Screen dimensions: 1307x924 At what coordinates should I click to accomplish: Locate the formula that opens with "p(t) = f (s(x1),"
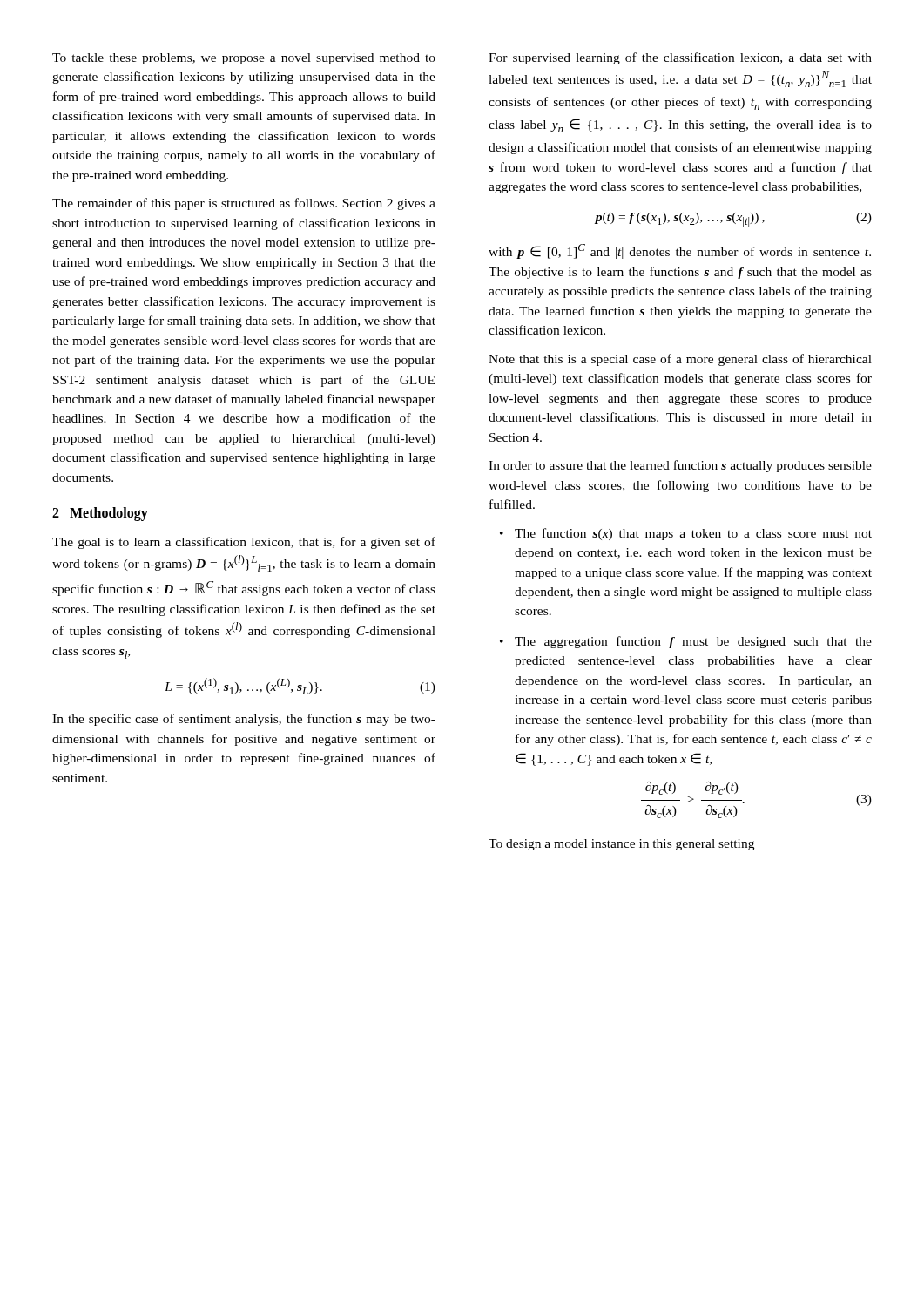[x=680, y=218]
